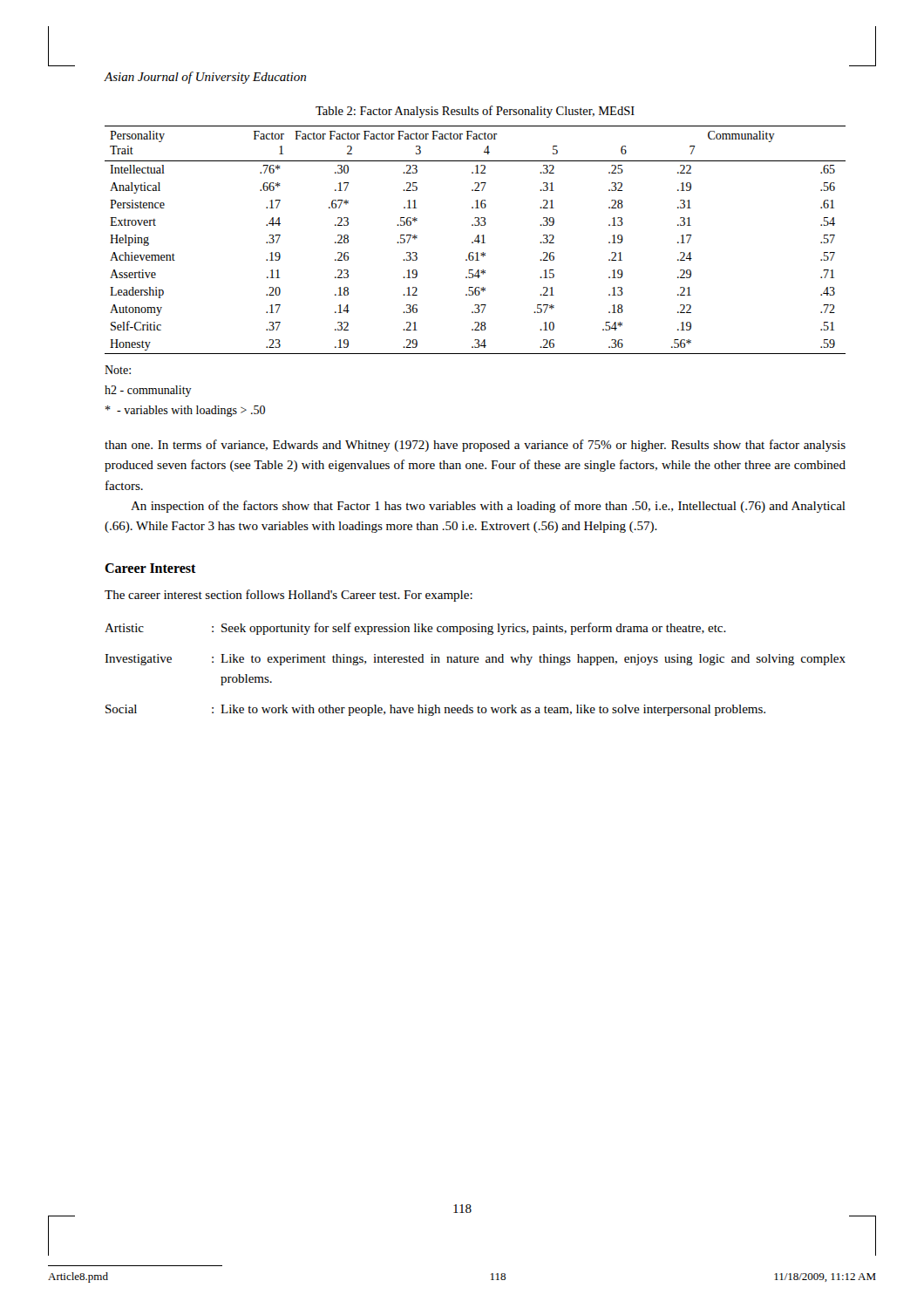Locate the table with the text "Factor Factor Factor Factor Factor"
The image size is (924, 1308).
pos(475,240)
